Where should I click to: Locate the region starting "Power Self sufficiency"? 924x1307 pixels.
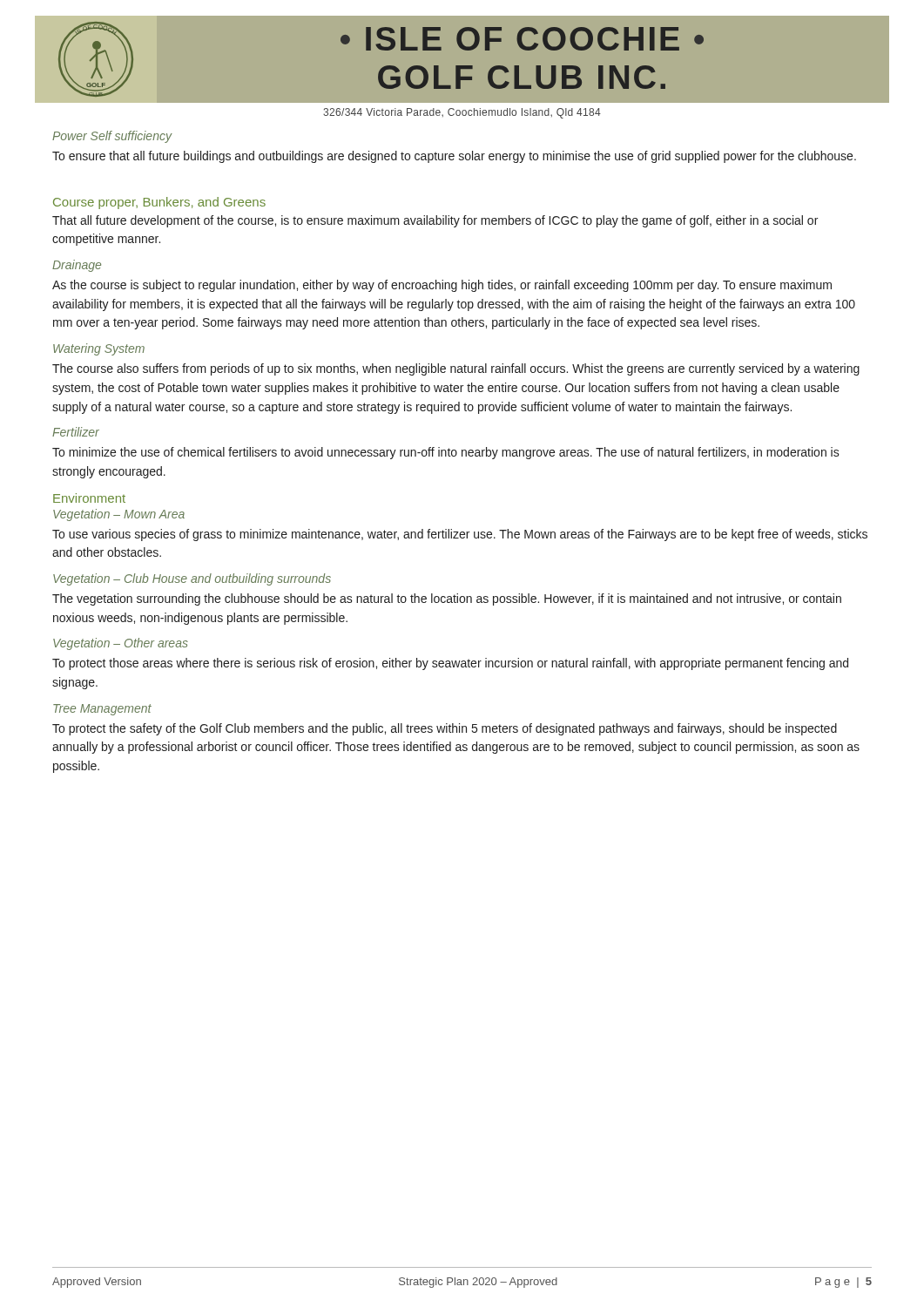click(112, 136)
